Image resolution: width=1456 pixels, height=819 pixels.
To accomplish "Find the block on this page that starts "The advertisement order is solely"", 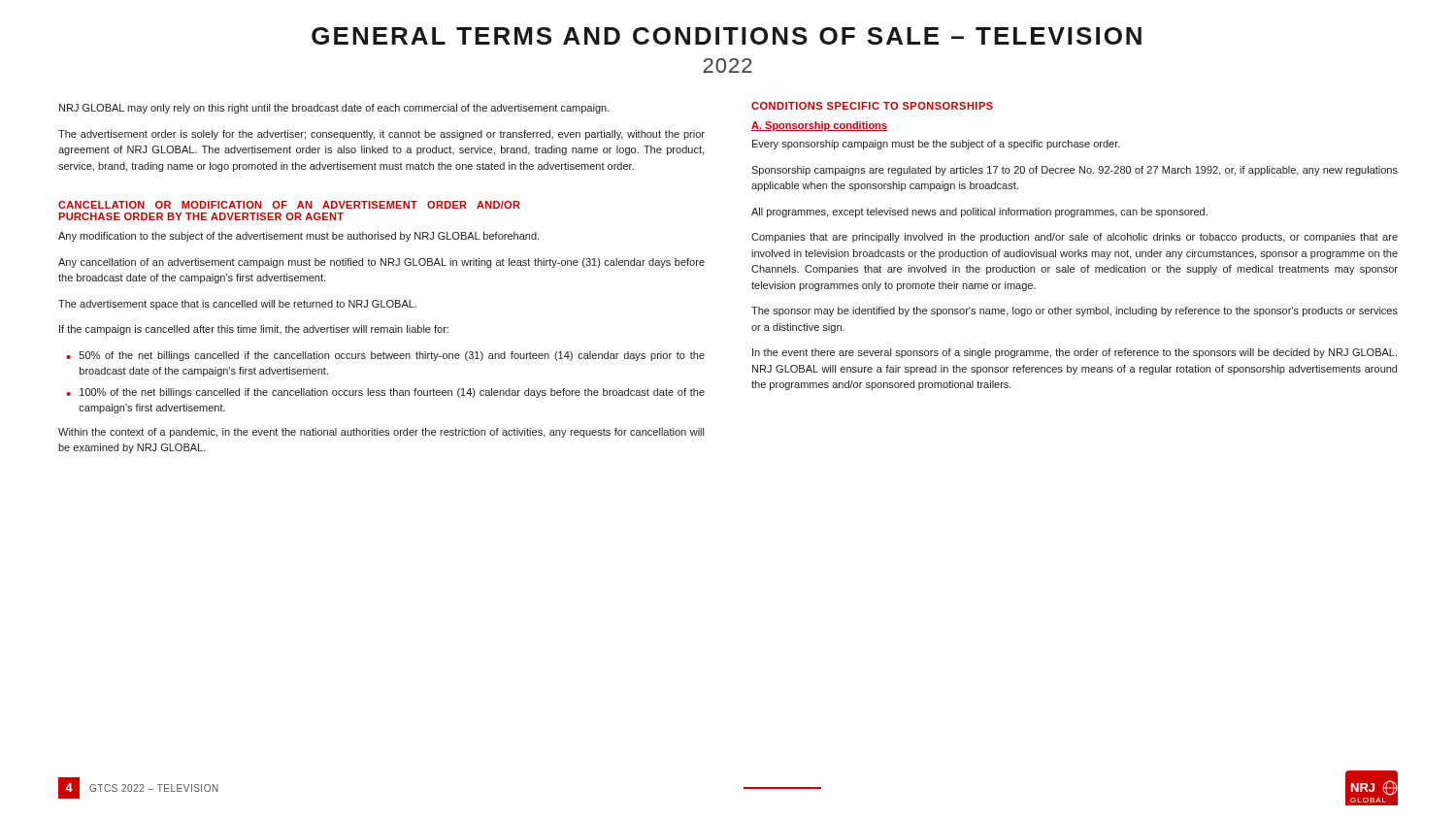I will click(x=381, y=149).
